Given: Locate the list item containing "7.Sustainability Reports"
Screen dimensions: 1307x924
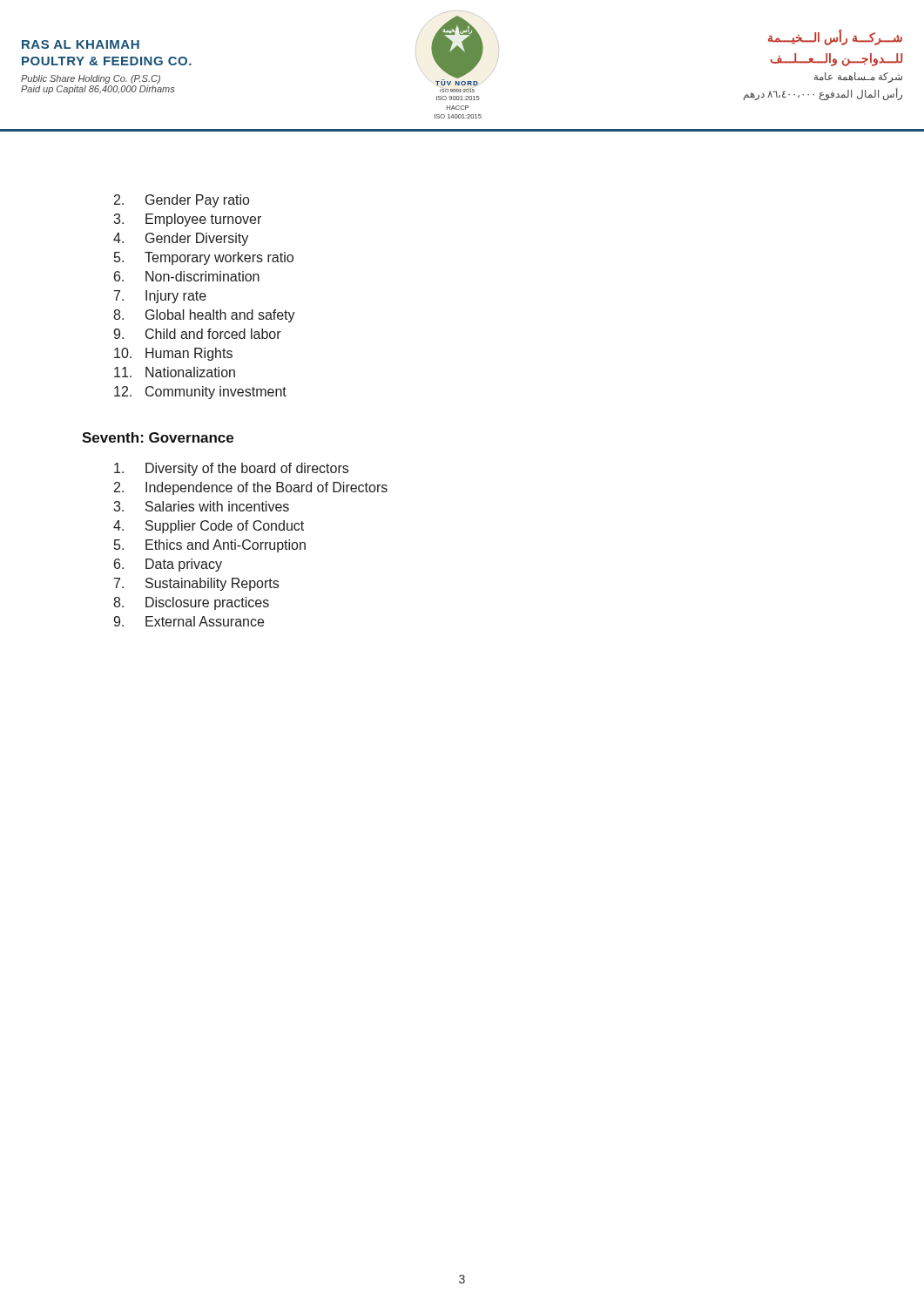Looking at the screenshot, I should (x=196, y=583).
